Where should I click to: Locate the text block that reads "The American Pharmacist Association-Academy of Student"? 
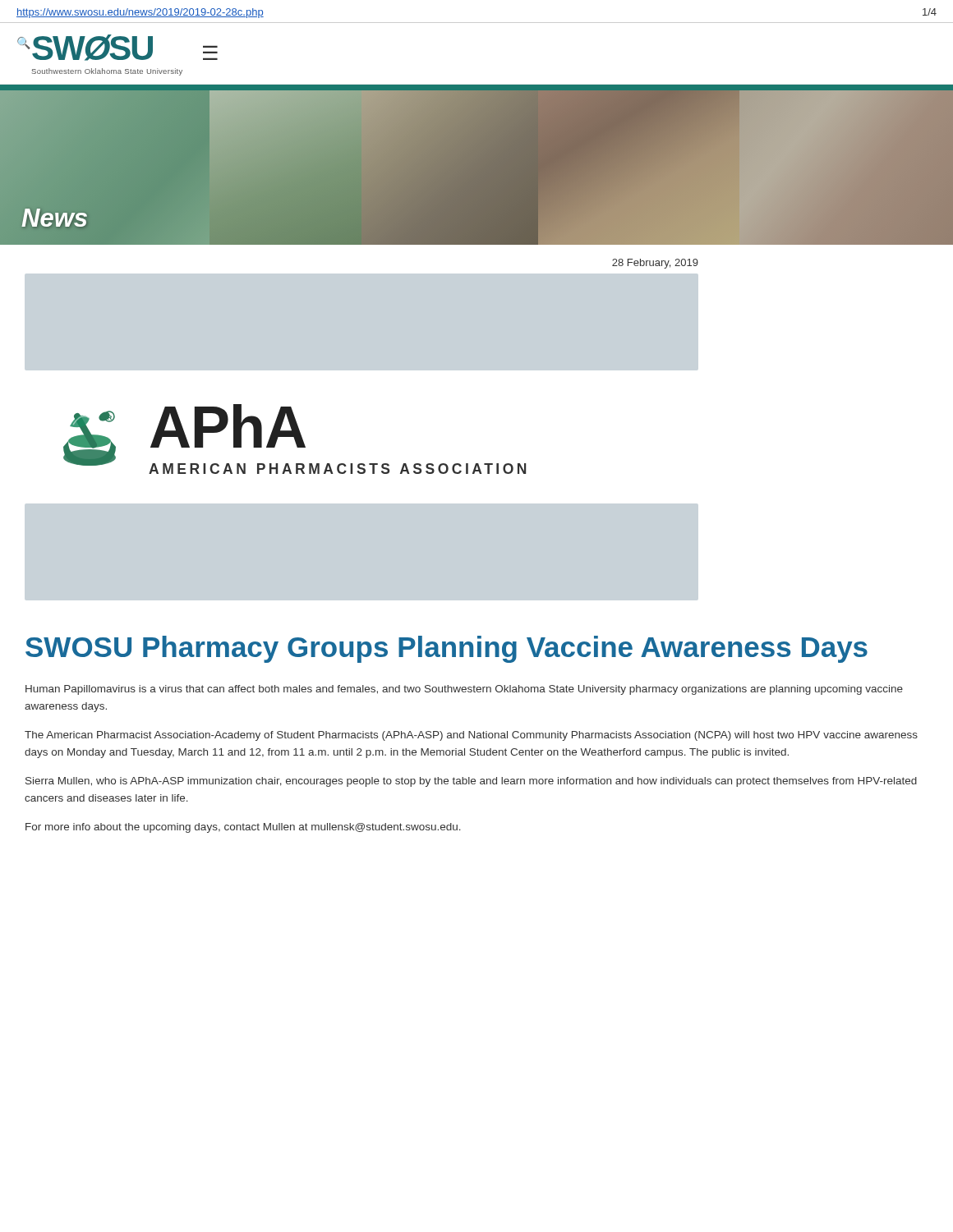(471, 743)
